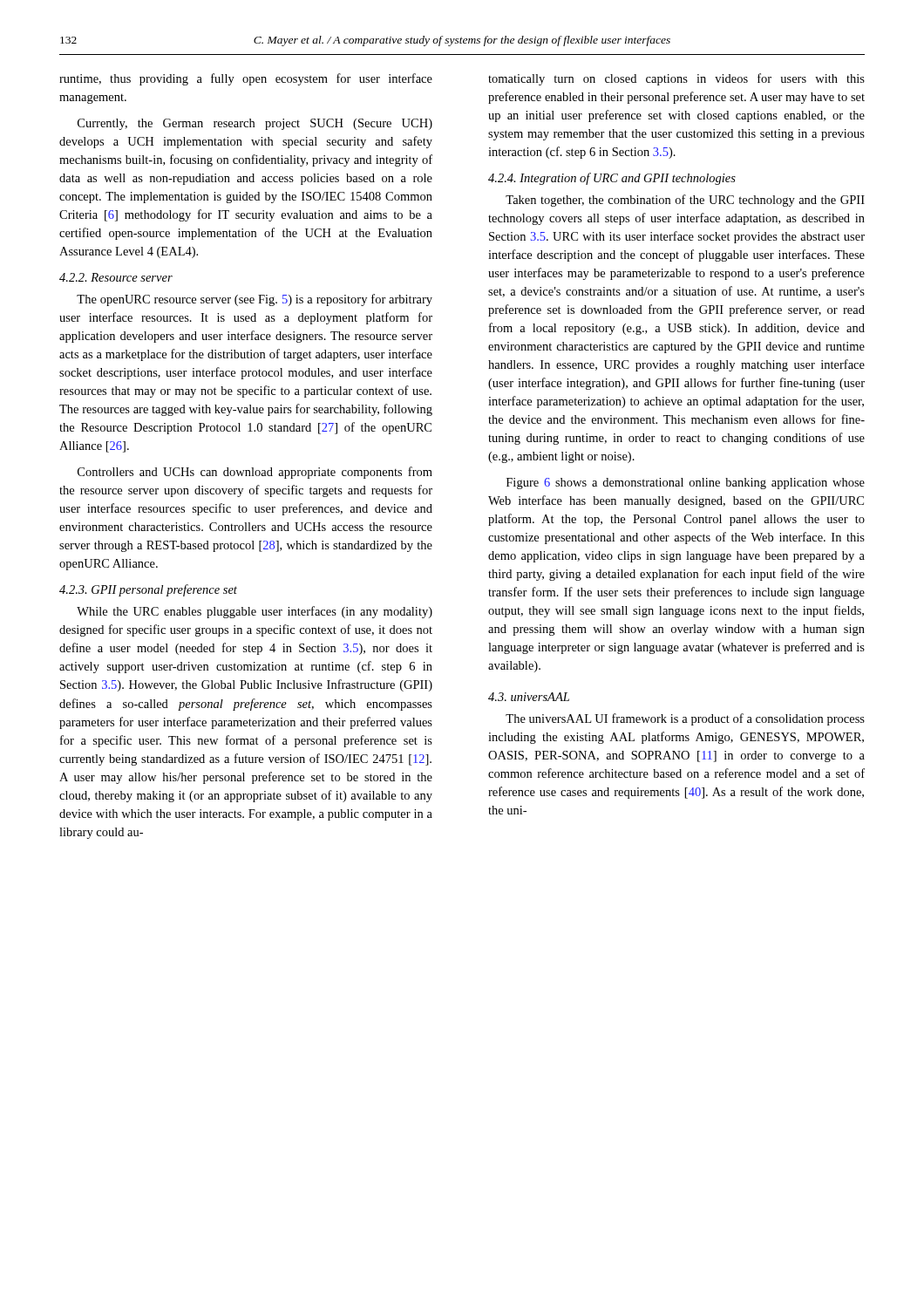The height and width of the screenshot is (1308, 924).
Task: Locate the region starting "4.3. universAAL"
Action: (529, 696)
